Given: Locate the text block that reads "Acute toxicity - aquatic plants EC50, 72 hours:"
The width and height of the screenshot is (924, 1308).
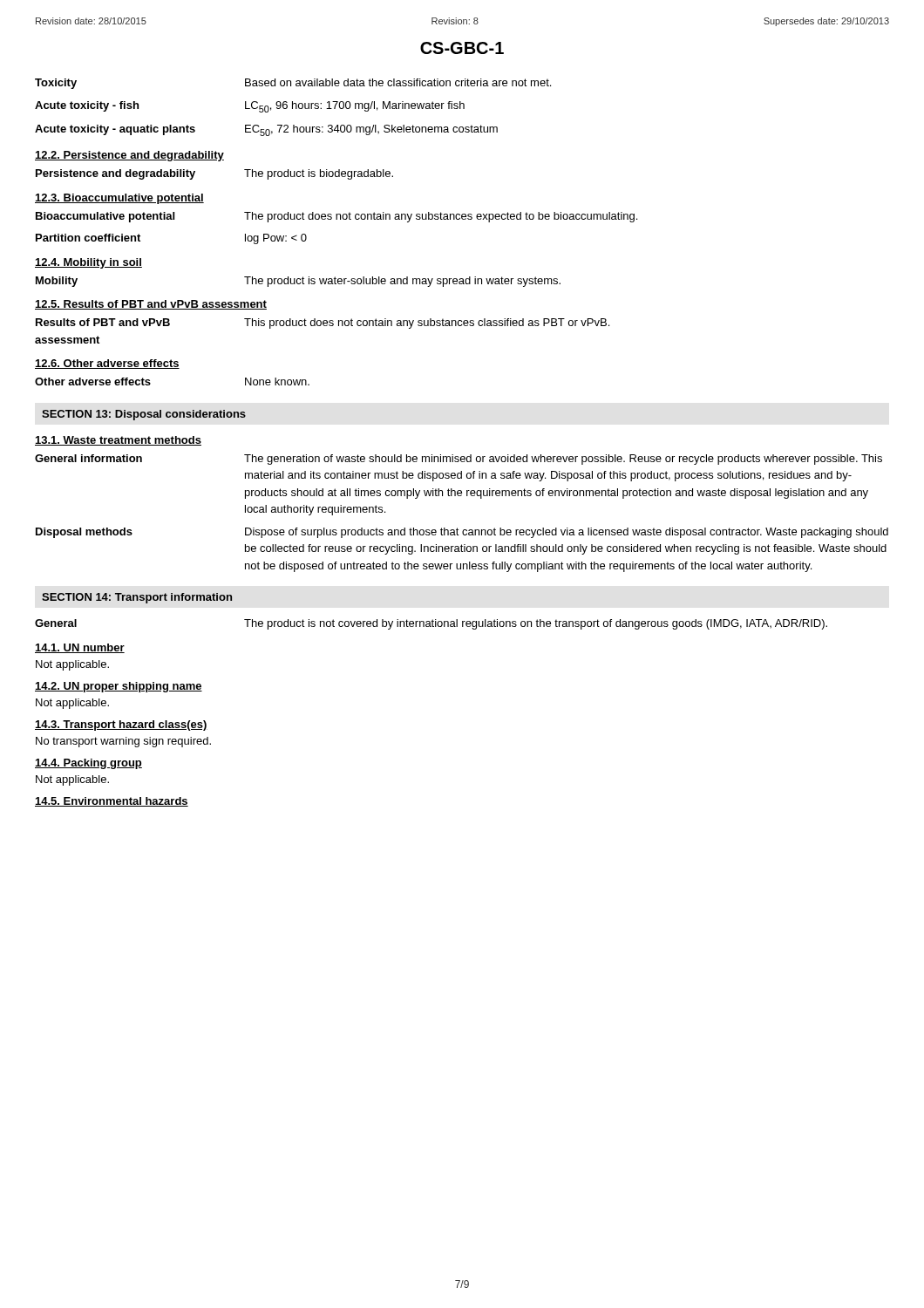Looking at the screenshot, I should (462, 130).
